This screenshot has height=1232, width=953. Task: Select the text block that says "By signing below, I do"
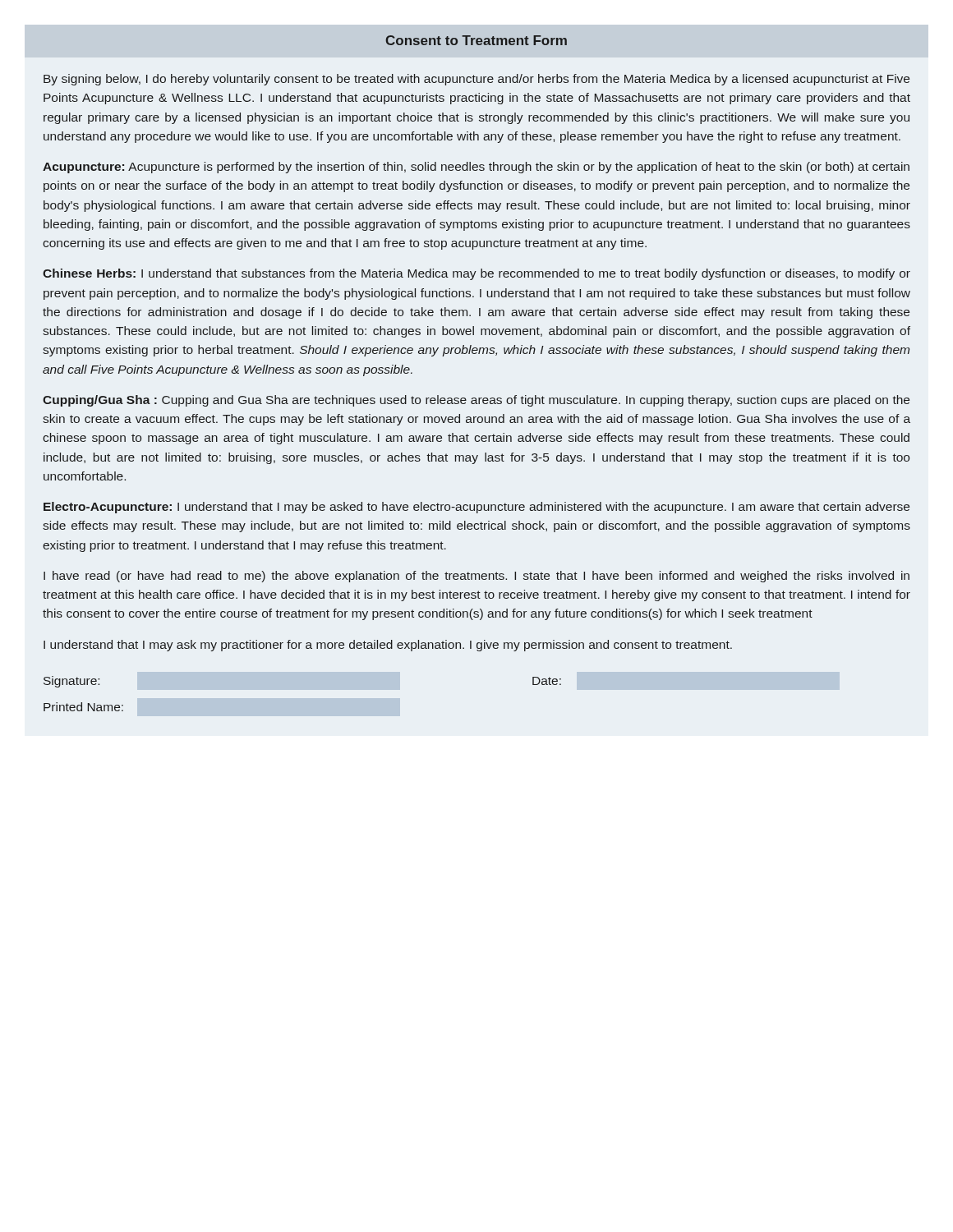coord(476,107)
